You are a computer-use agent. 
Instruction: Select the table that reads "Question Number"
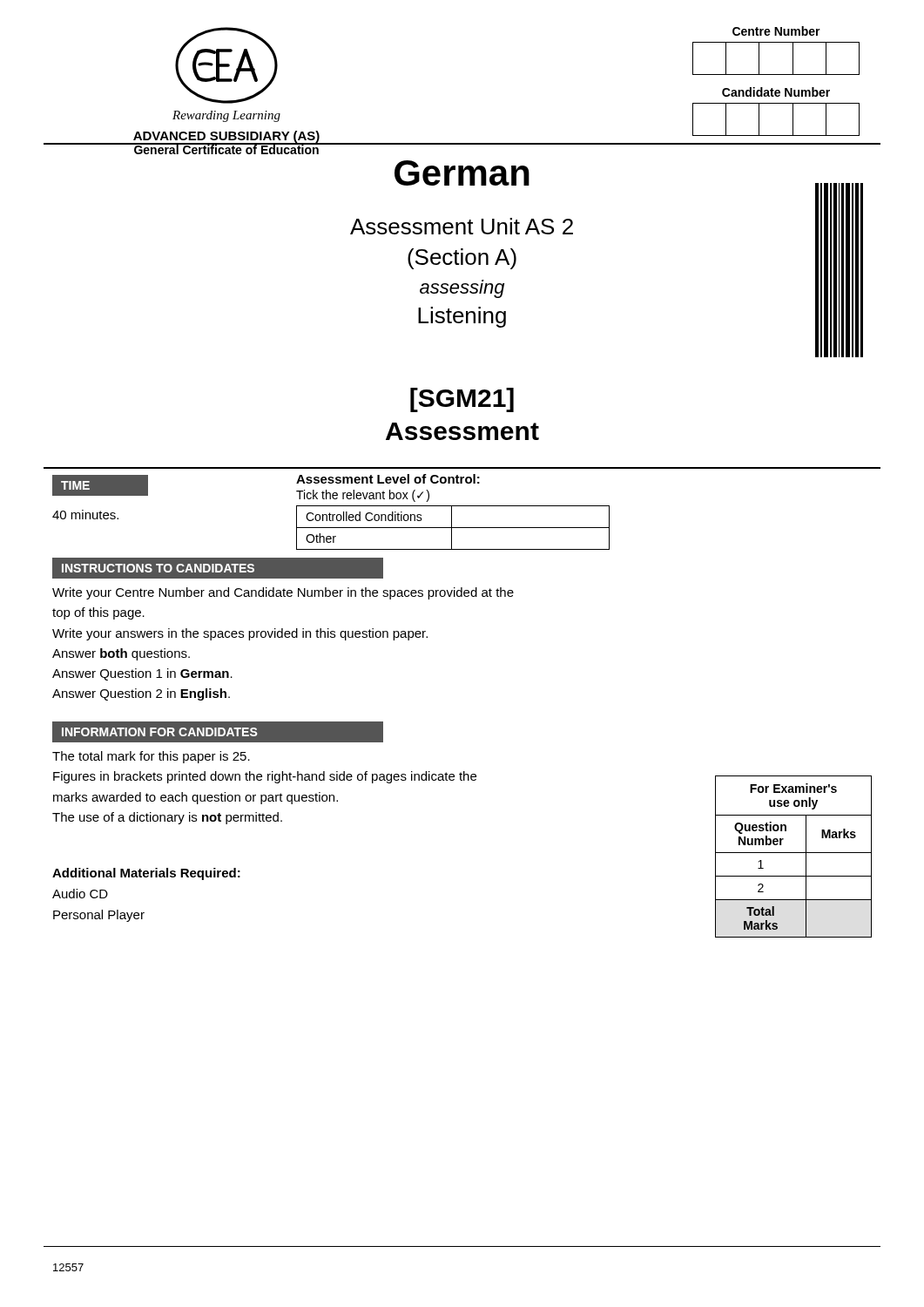(x=793, y=856)
